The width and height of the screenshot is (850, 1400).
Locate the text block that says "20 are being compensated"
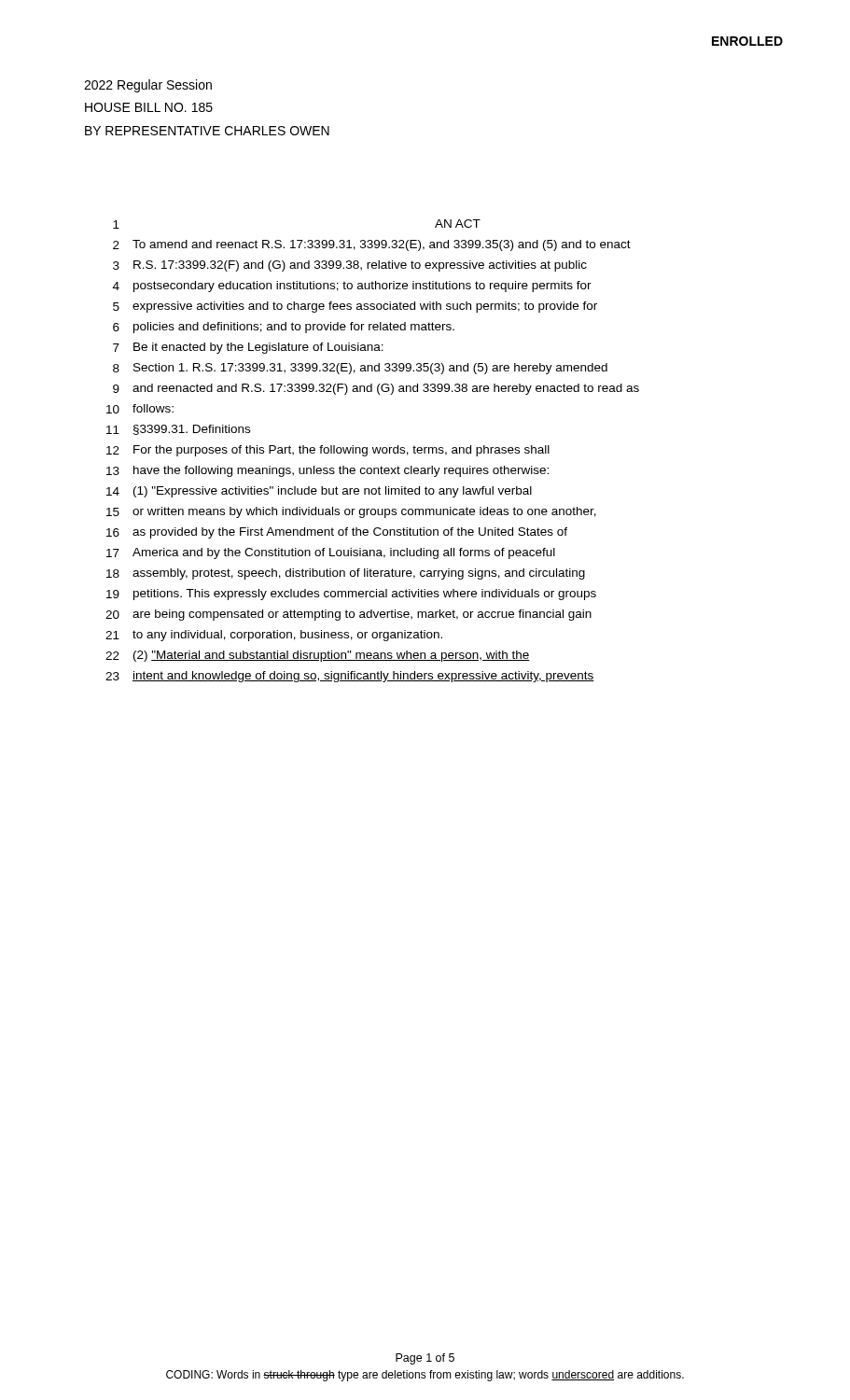pyautogui.click(x=433, y=615)
